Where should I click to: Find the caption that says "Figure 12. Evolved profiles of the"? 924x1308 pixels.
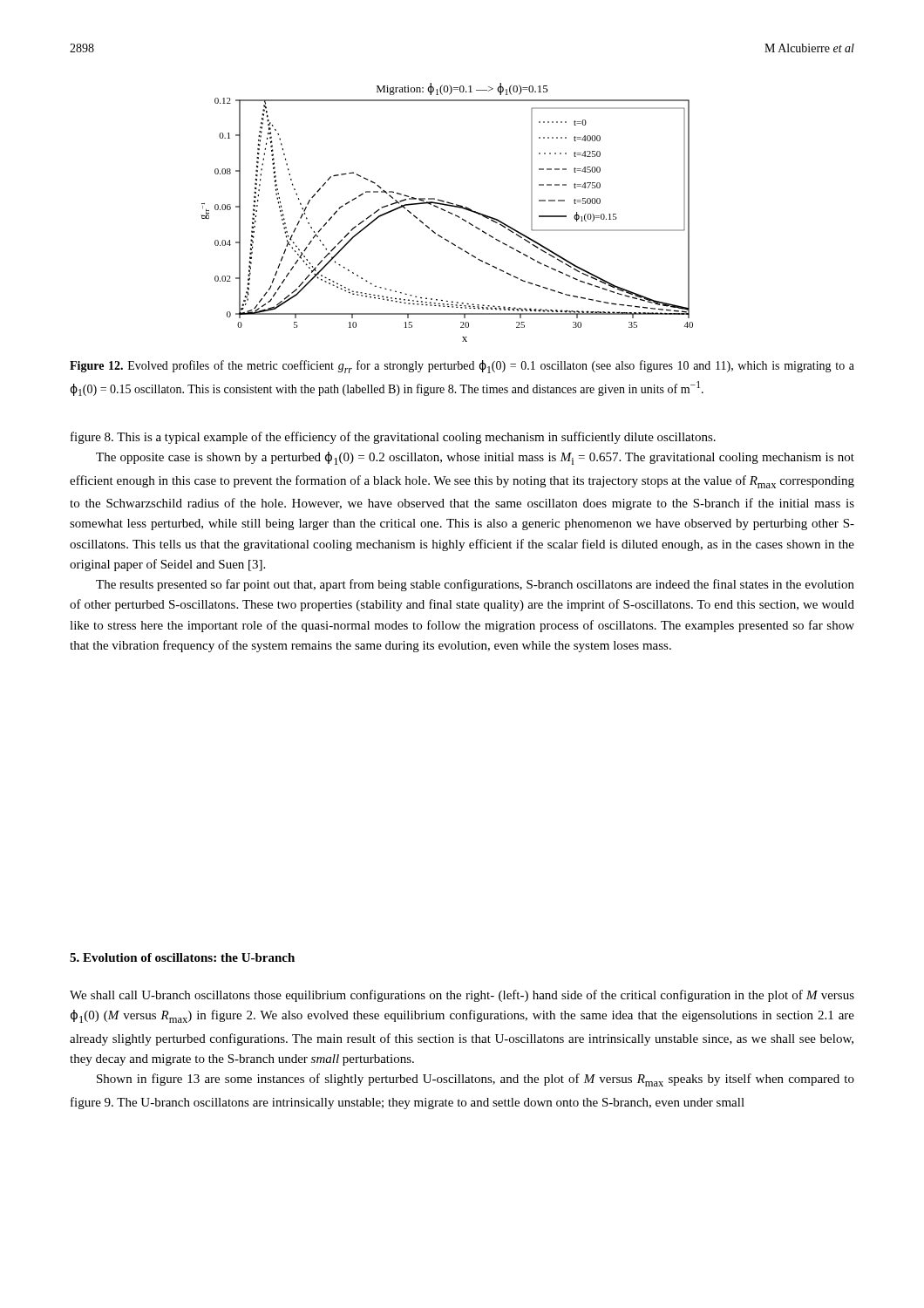(462, 379)
